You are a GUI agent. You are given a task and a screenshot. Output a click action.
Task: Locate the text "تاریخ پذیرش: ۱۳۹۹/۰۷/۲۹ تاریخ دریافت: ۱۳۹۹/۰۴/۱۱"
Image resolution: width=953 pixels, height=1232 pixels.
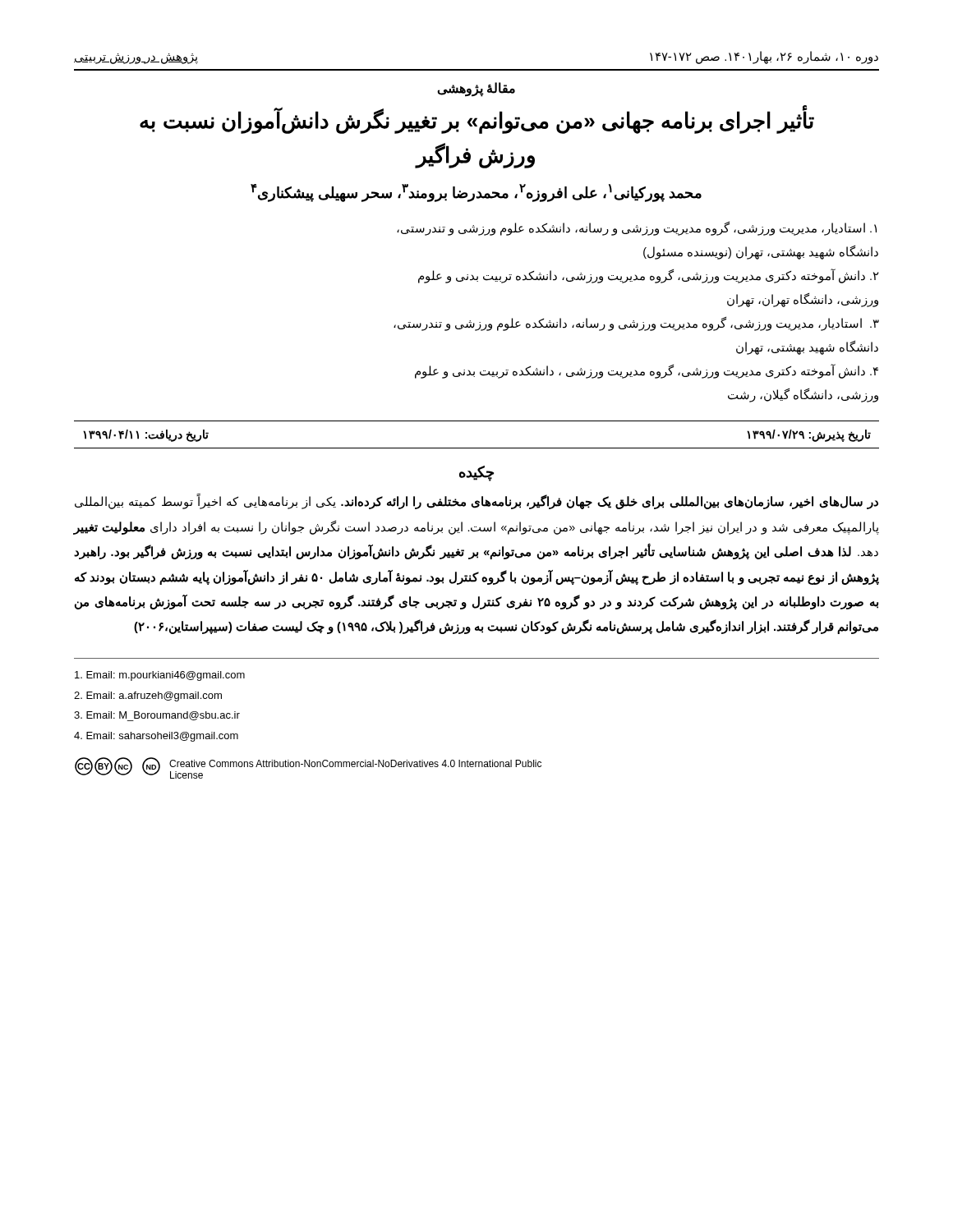tap(810, 437)
